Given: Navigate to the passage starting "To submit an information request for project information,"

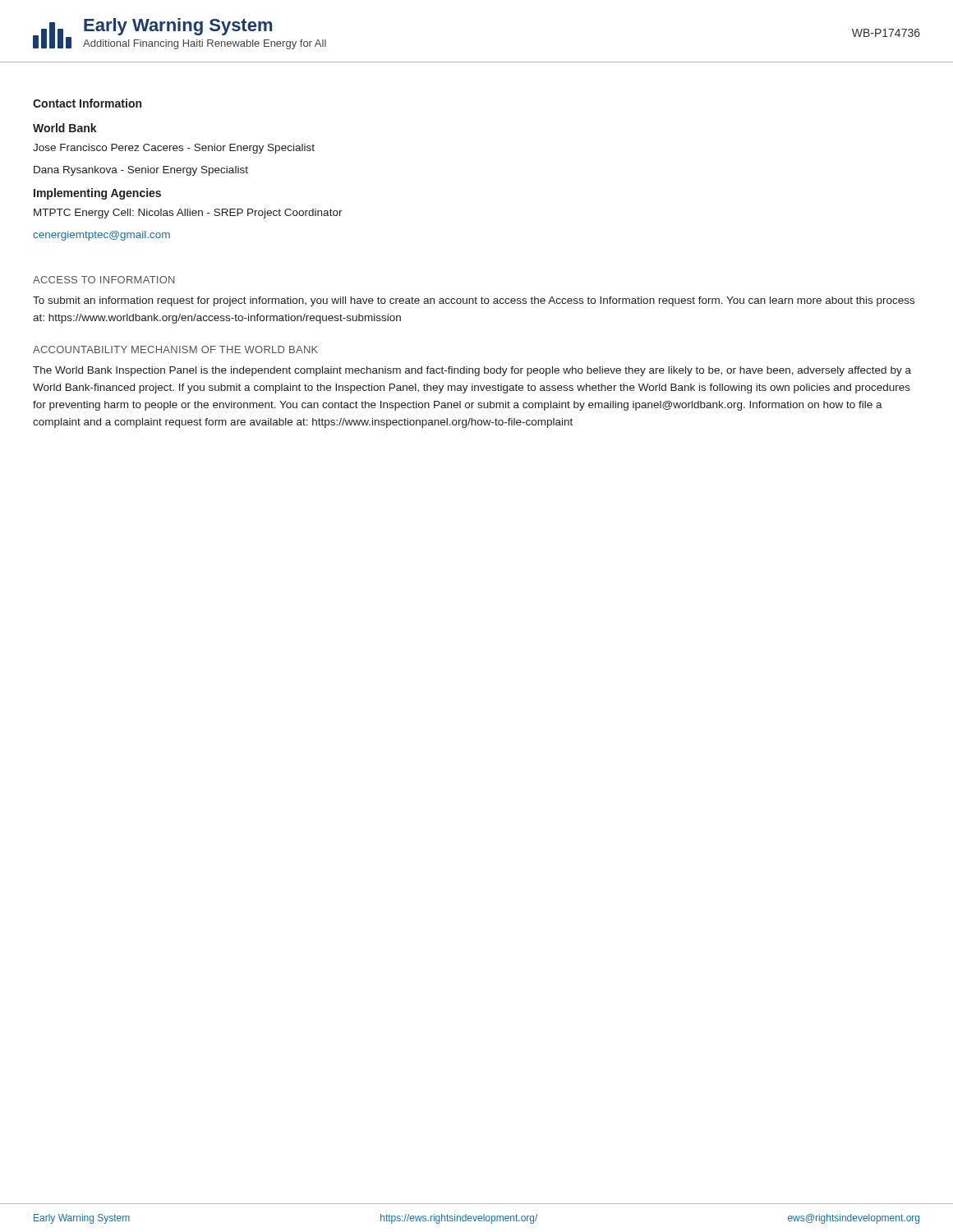Looking at the screenshot, I should (474, 309).
